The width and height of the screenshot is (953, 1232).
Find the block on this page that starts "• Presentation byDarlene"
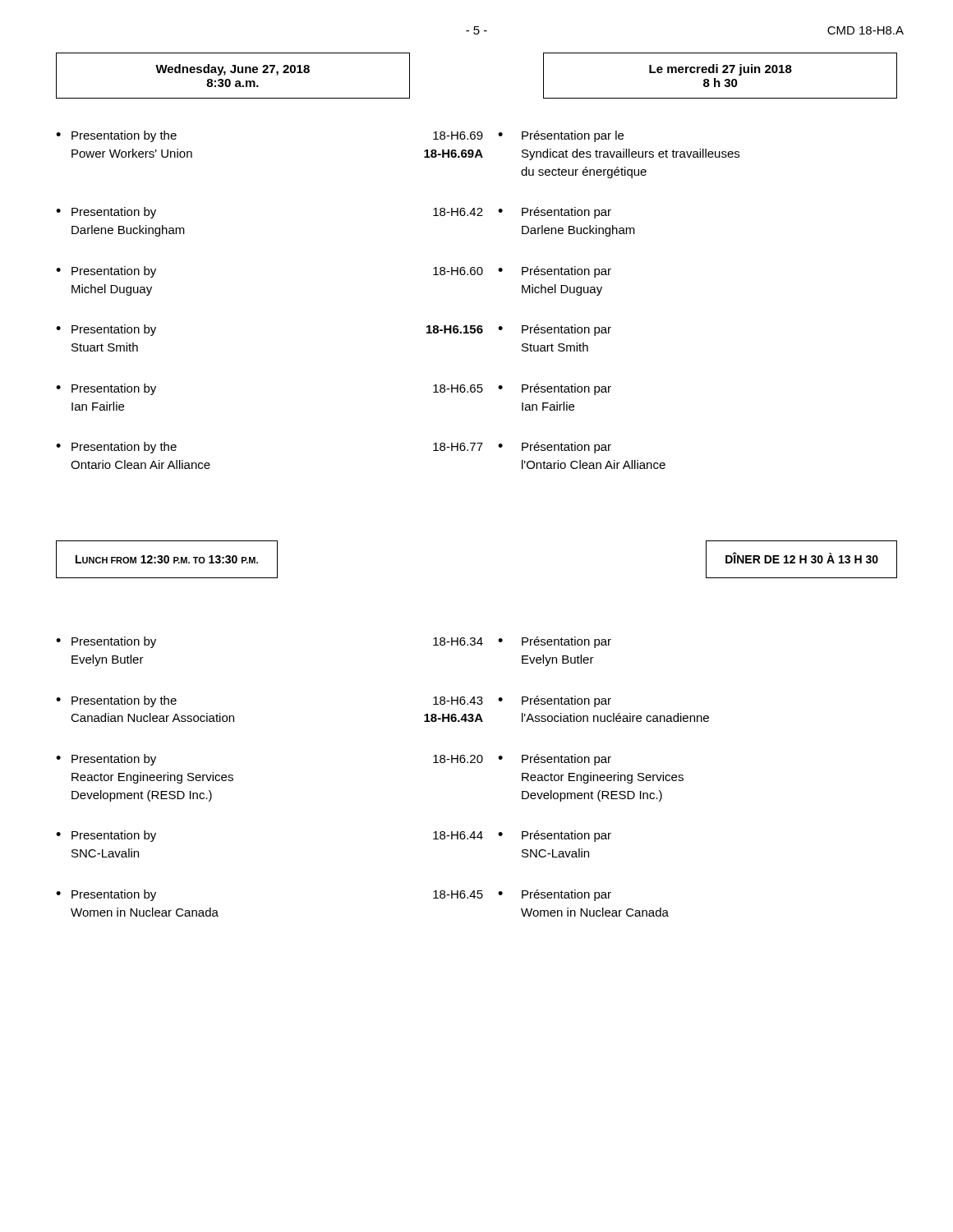476,221
